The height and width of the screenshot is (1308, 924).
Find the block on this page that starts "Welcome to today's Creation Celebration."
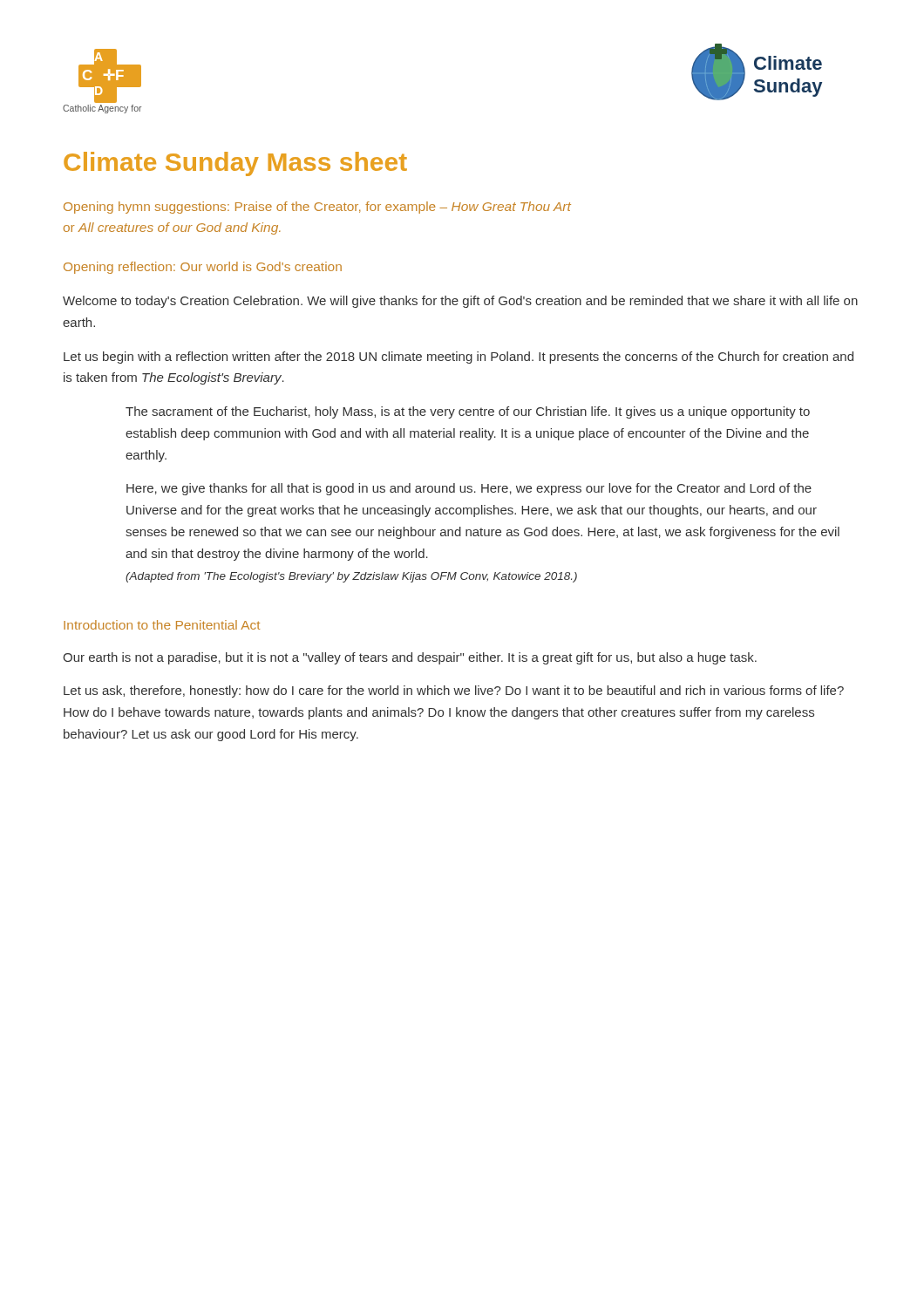click(460, 311)
